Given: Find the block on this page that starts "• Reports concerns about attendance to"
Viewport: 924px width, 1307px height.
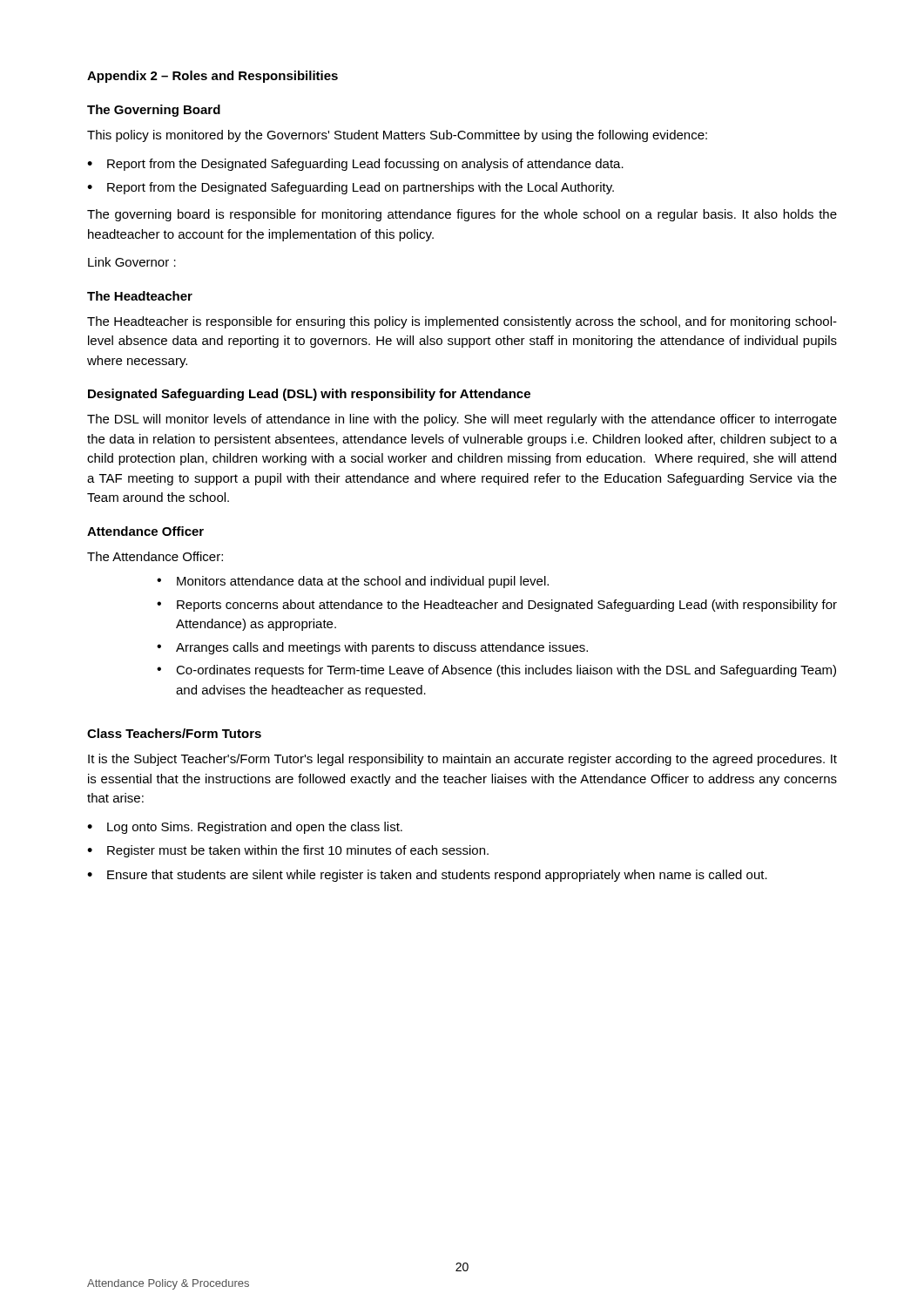Looking at the screenshot, I should [497, 615].
